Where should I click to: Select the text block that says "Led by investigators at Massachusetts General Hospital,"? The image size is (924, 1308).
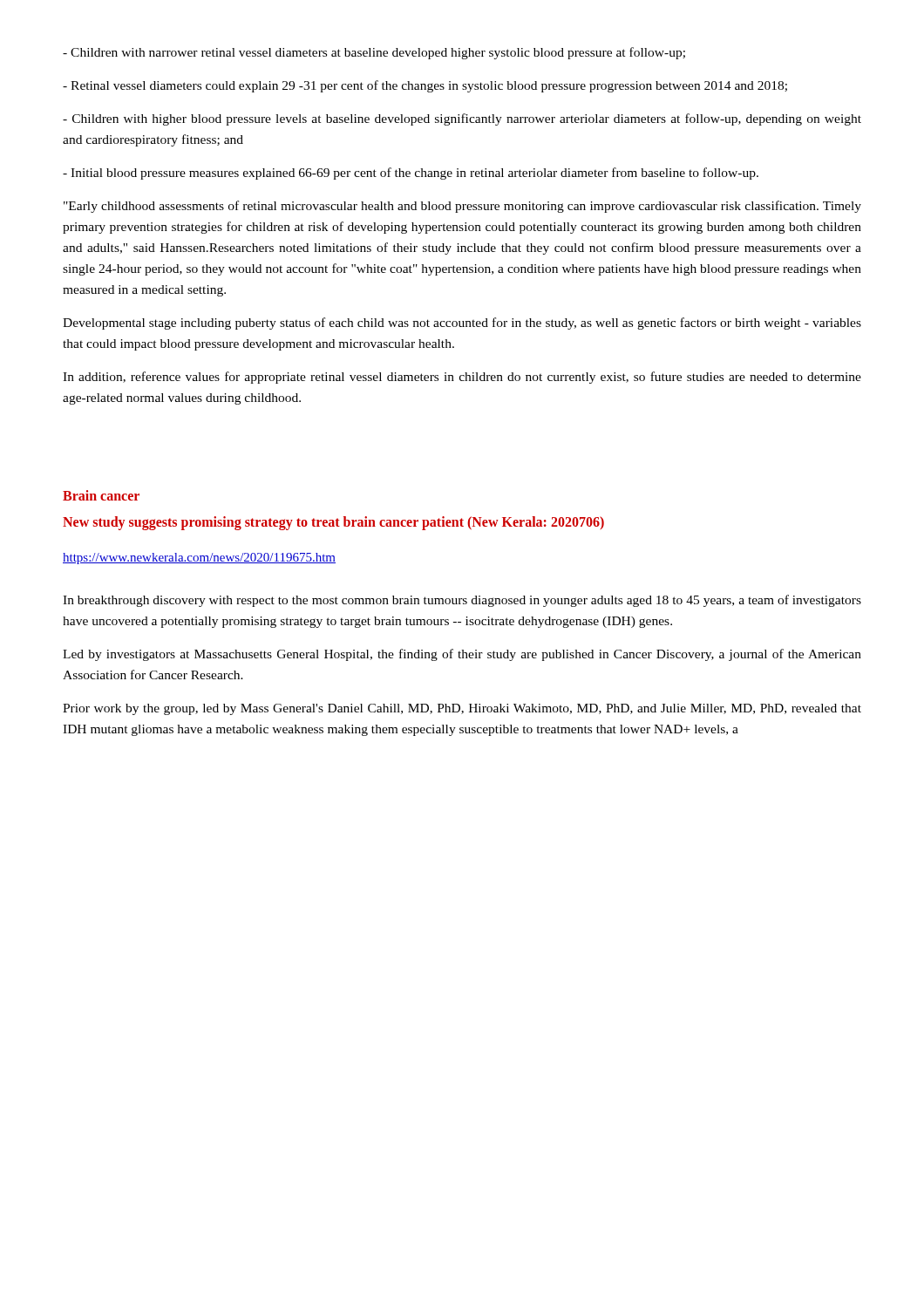(462, 664)
